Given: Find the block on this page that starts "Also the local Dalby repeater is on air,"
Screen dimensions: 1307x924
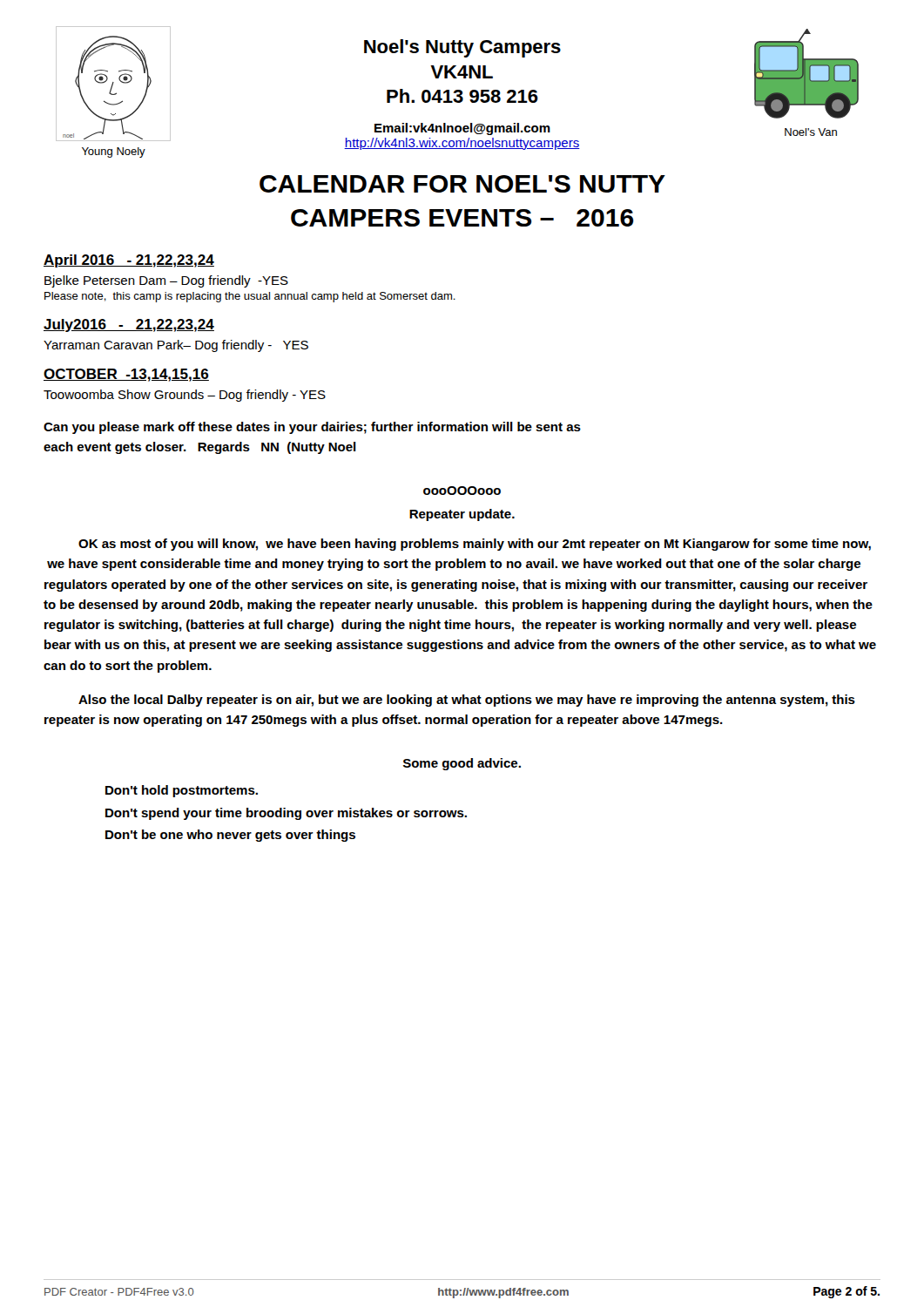Looking at the screenshot, I should pos(449,709).
